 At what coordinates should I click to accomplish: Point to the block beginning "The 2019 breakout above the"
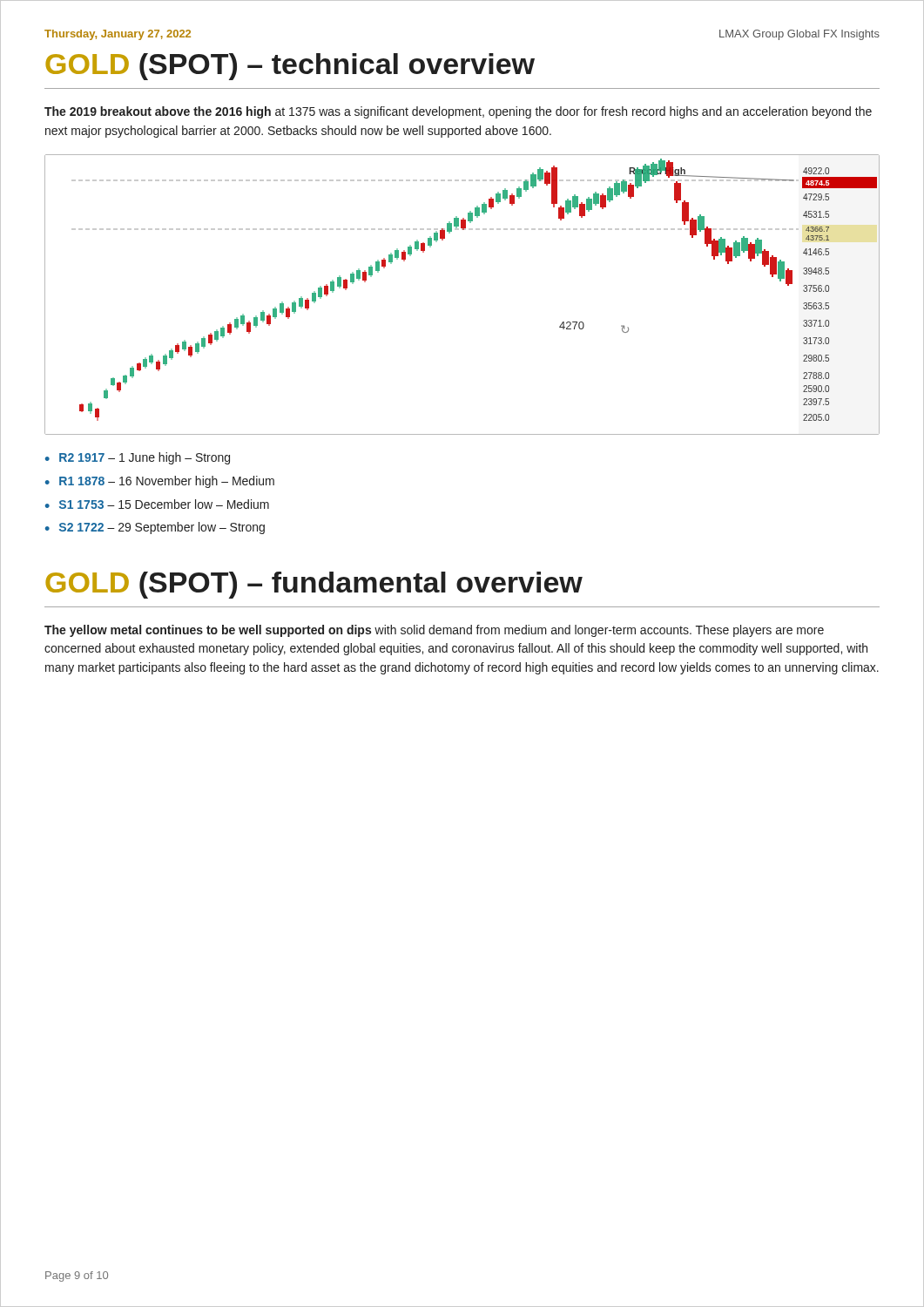[x=458, y=121]
